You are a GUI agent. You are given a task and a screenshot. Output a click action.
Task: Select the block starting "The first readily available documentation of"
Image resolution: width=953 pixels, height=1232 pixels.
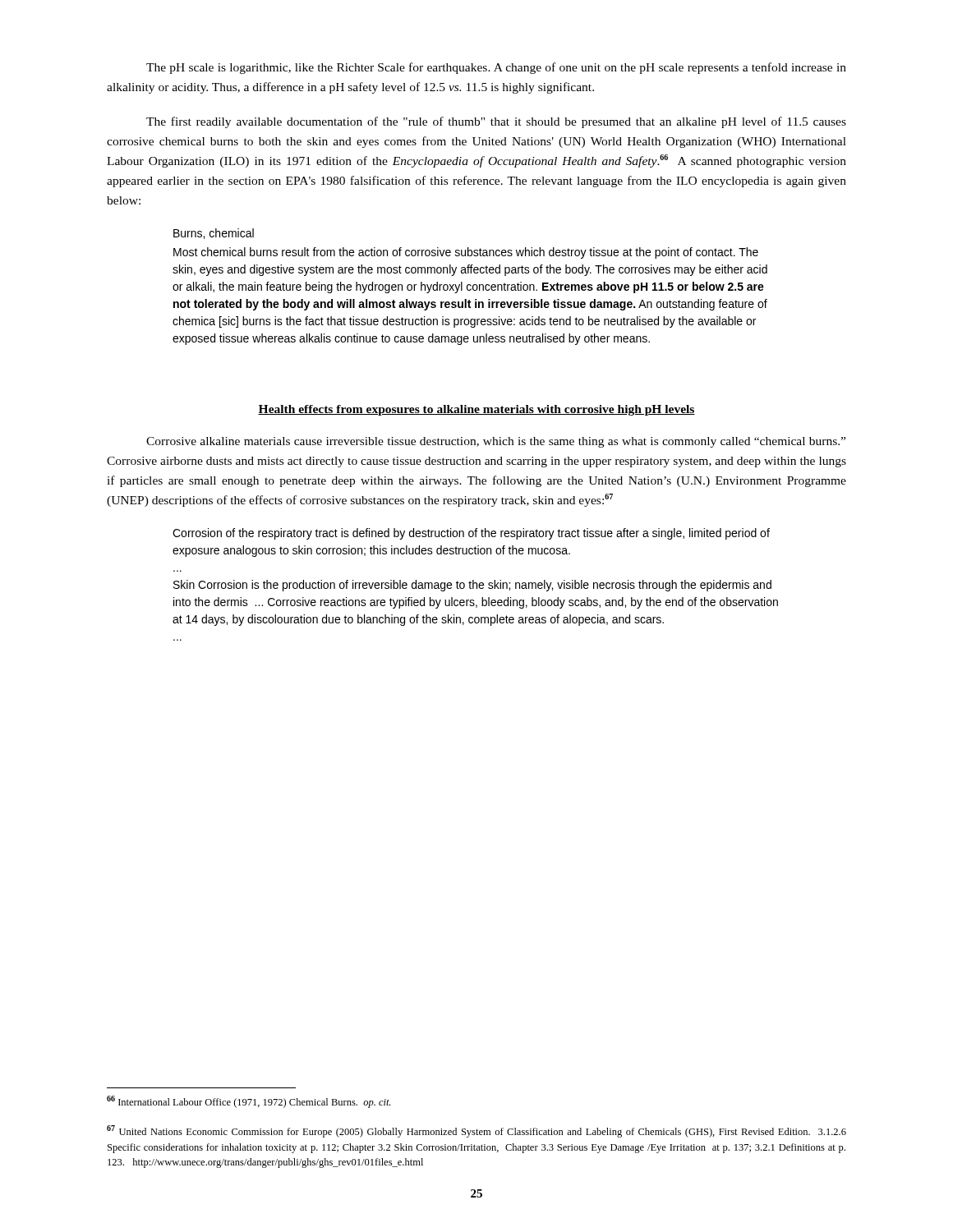tap(476, 161)
